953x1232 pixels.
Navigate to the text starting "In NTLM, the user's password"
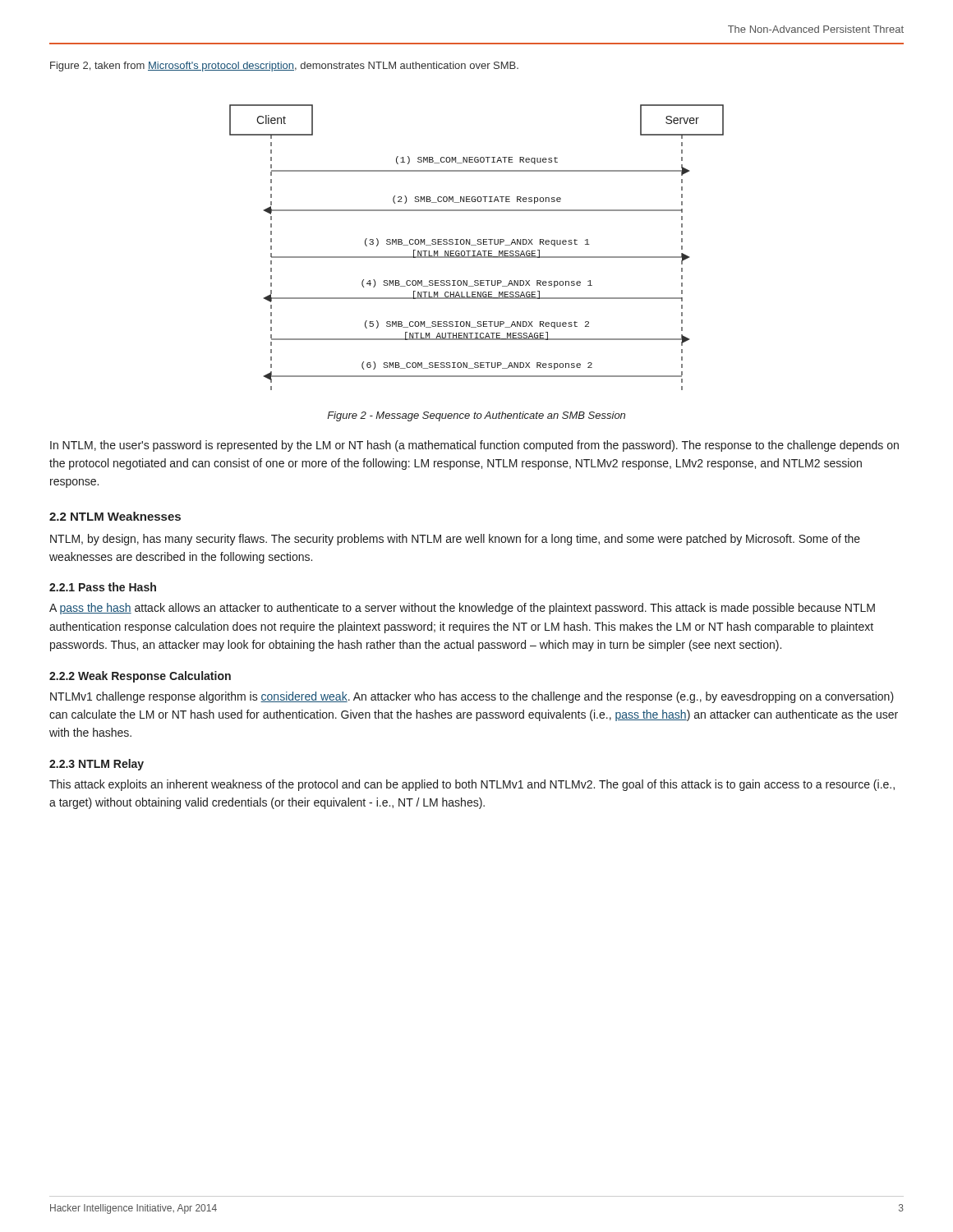pos(474,463)
